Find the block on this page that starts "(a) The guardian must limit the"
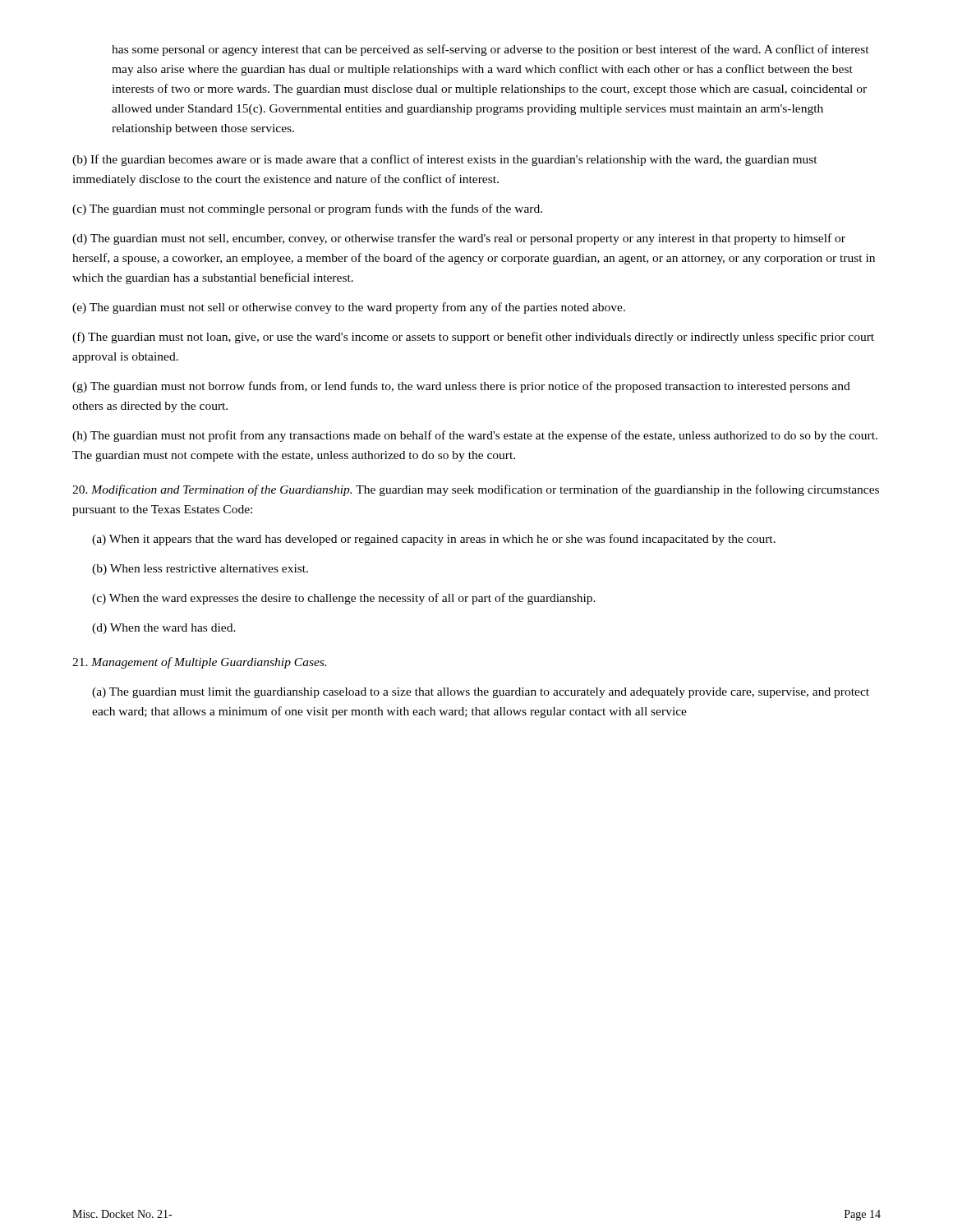 [x=486, y=702]
